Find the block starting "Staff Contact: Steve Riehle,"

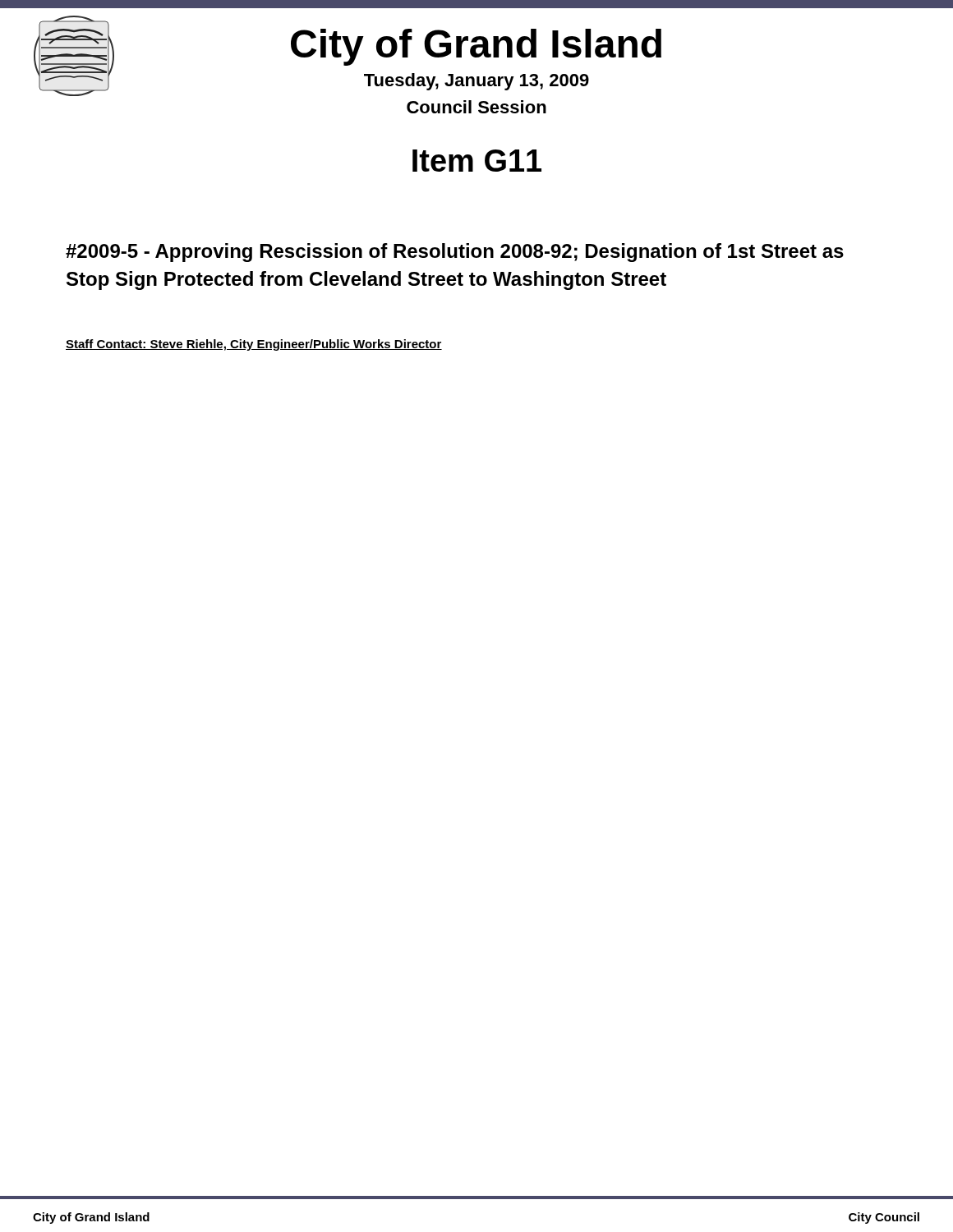pos(254,344)
